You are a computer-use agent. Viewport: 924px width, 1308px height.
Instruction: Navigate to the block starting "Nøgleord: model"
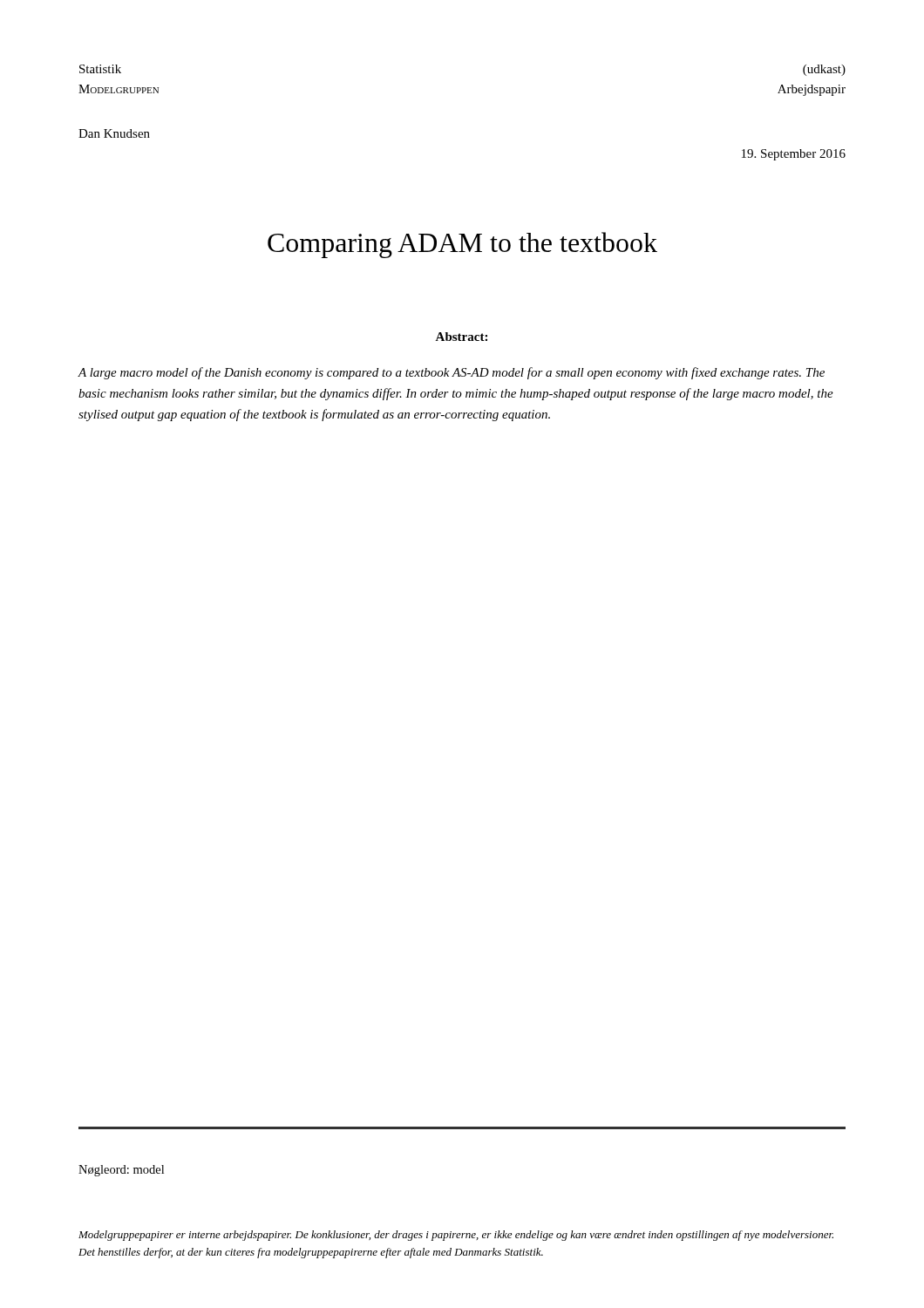click(x=121, y=1169)
